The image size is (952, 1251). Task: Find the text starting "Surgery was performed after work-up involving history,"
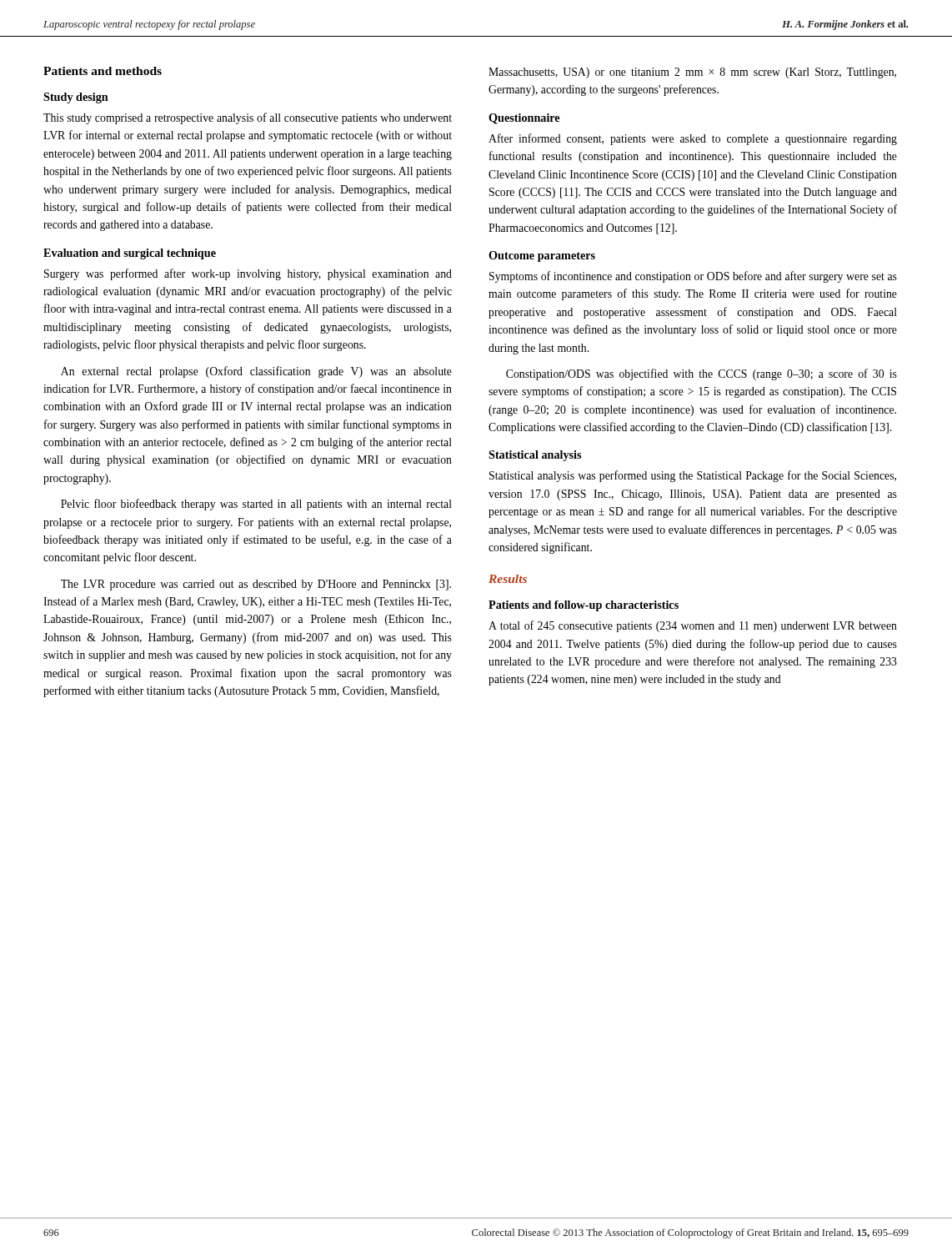pos(248,274)
